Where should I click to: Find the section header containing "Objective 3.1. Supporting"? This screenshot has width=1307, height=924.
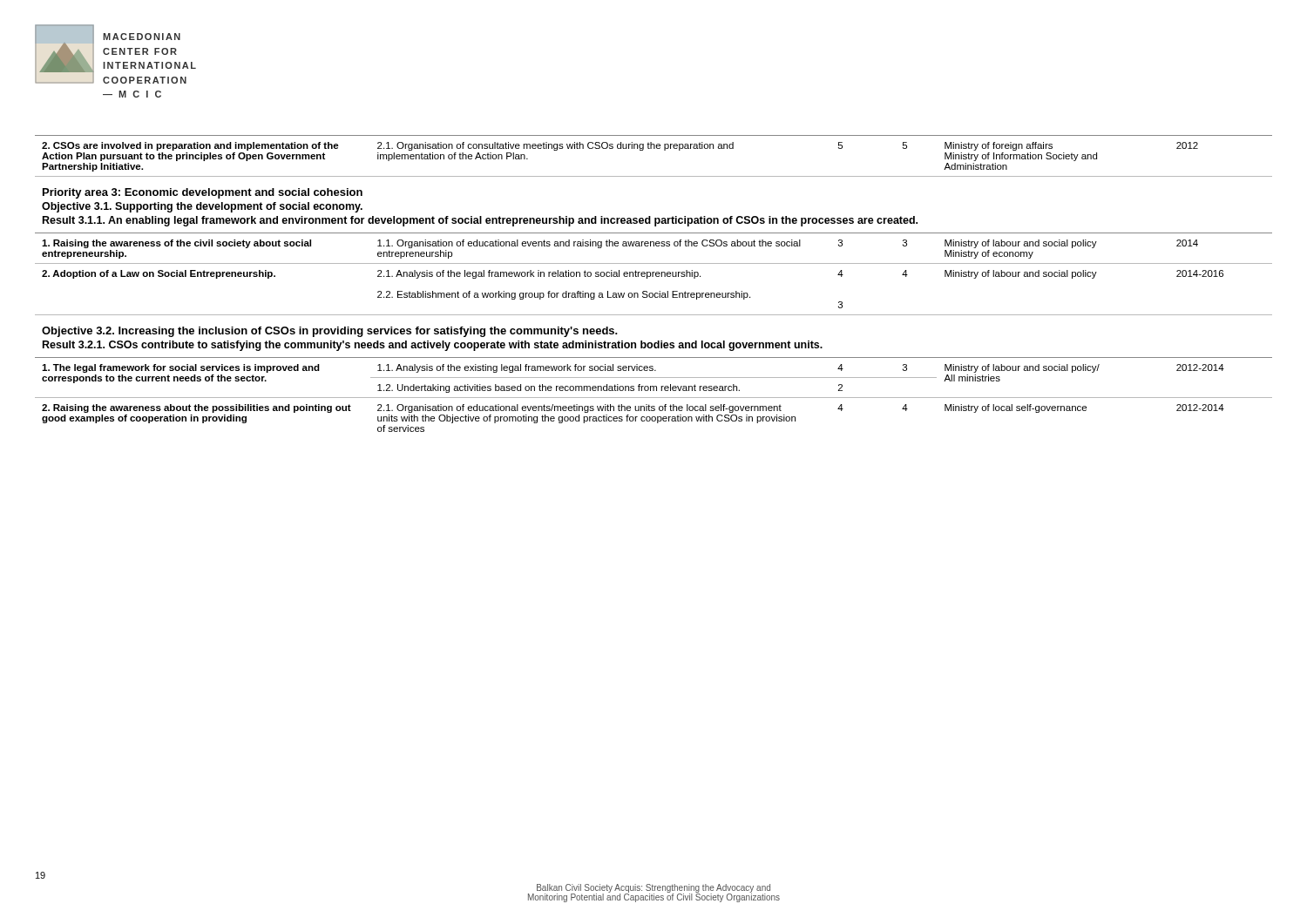tap(202, 206)
